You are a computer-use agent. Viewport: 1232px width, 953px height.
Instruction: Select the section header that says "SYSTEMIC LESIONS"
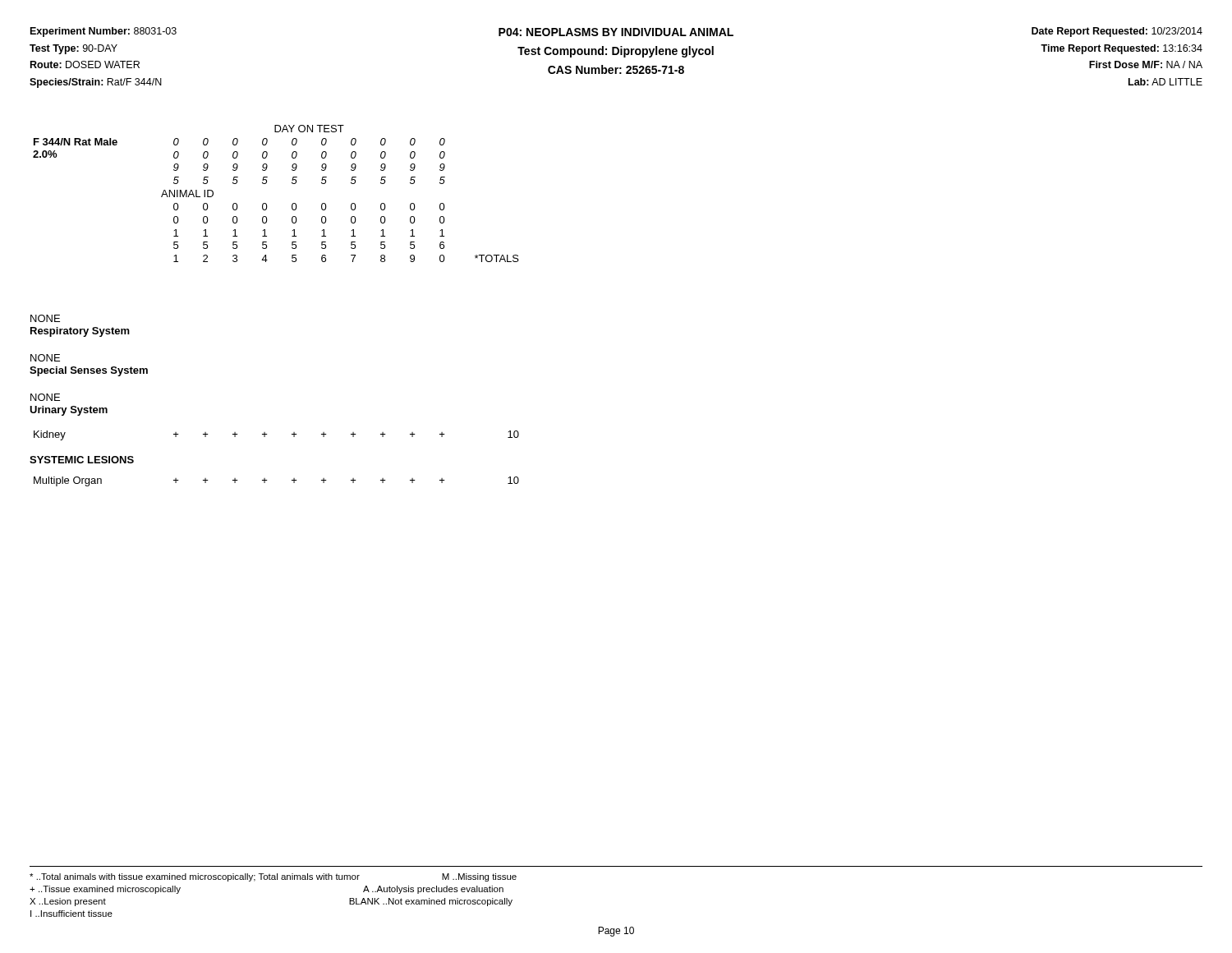(82, 460)
